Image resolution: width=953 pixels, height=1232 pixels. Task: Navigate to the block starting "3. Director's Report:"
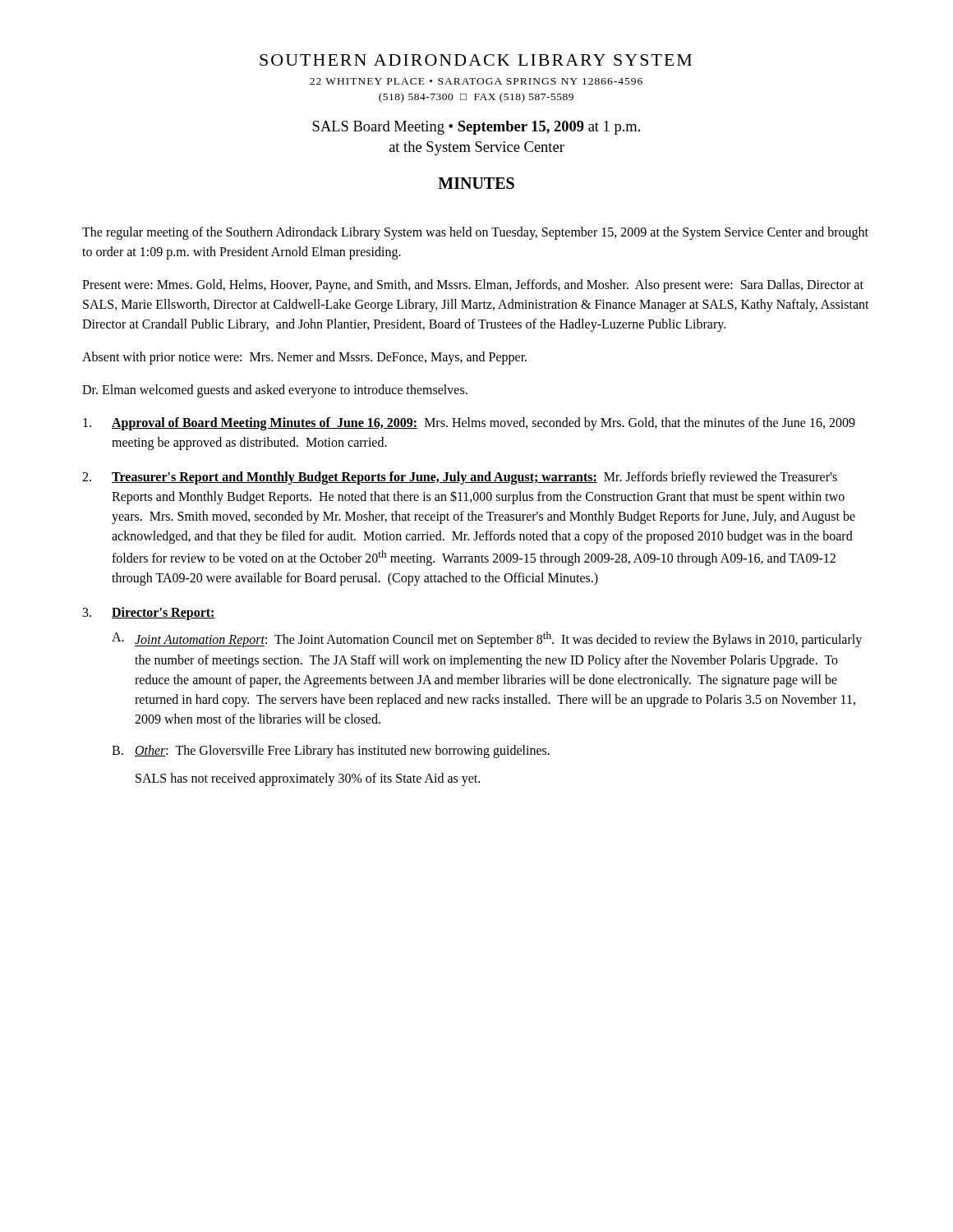coord(149,614)
